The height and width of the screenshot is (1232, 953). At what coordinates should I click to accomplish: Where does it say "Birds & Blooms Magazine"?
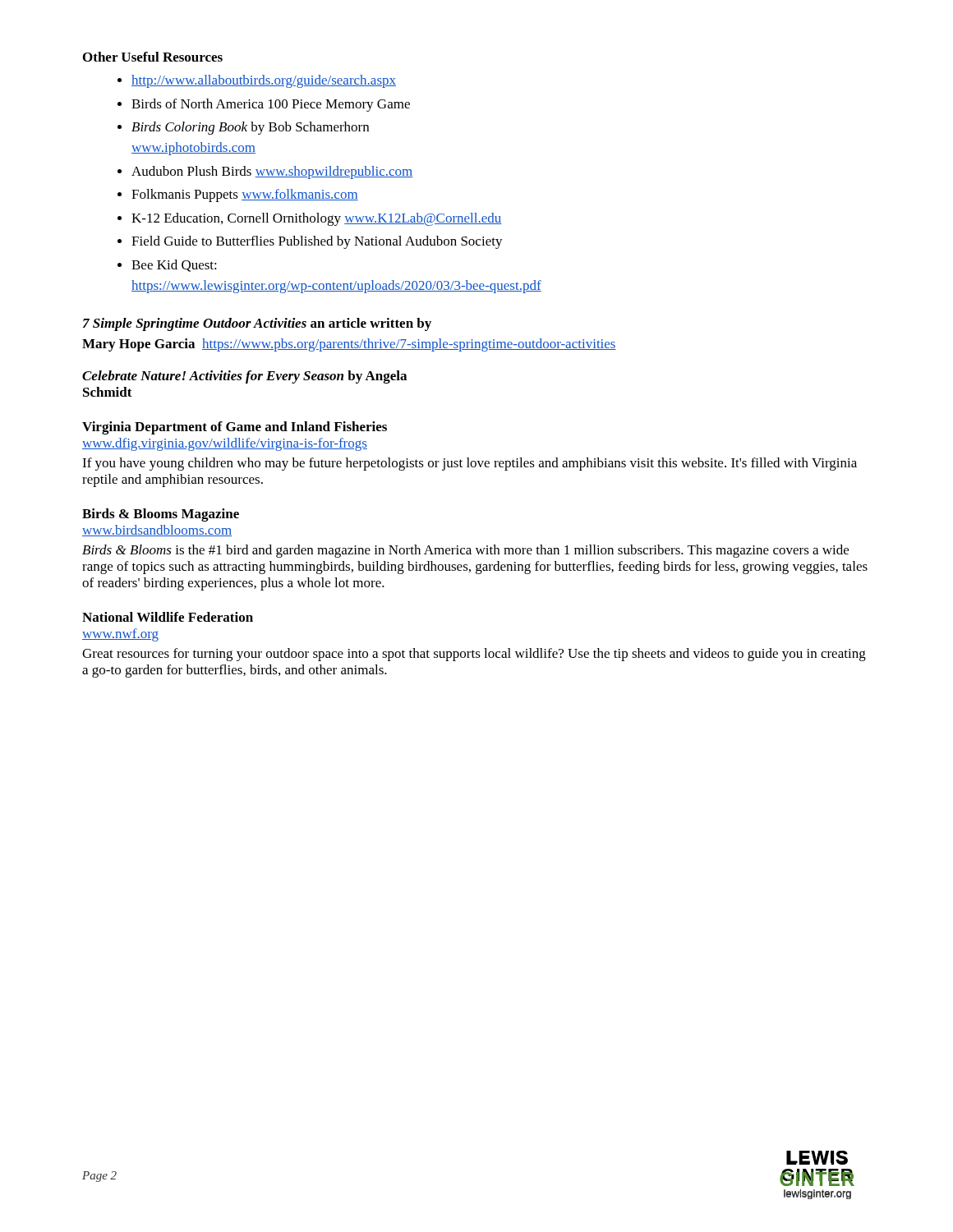[x=161, y=513]
